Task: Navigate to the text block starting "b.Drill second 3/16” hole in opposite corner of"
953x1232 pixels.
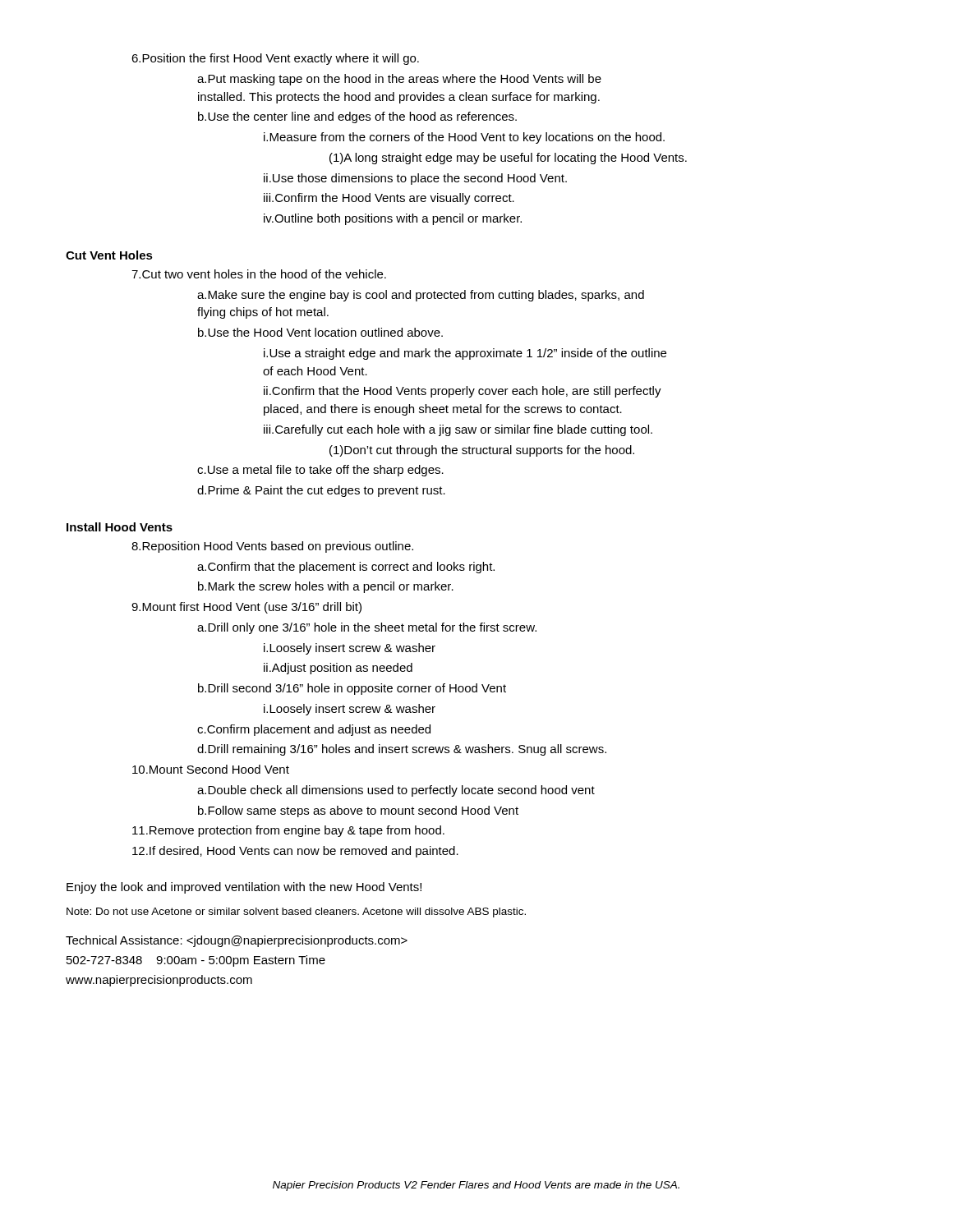Action: [x=352, y=688]
